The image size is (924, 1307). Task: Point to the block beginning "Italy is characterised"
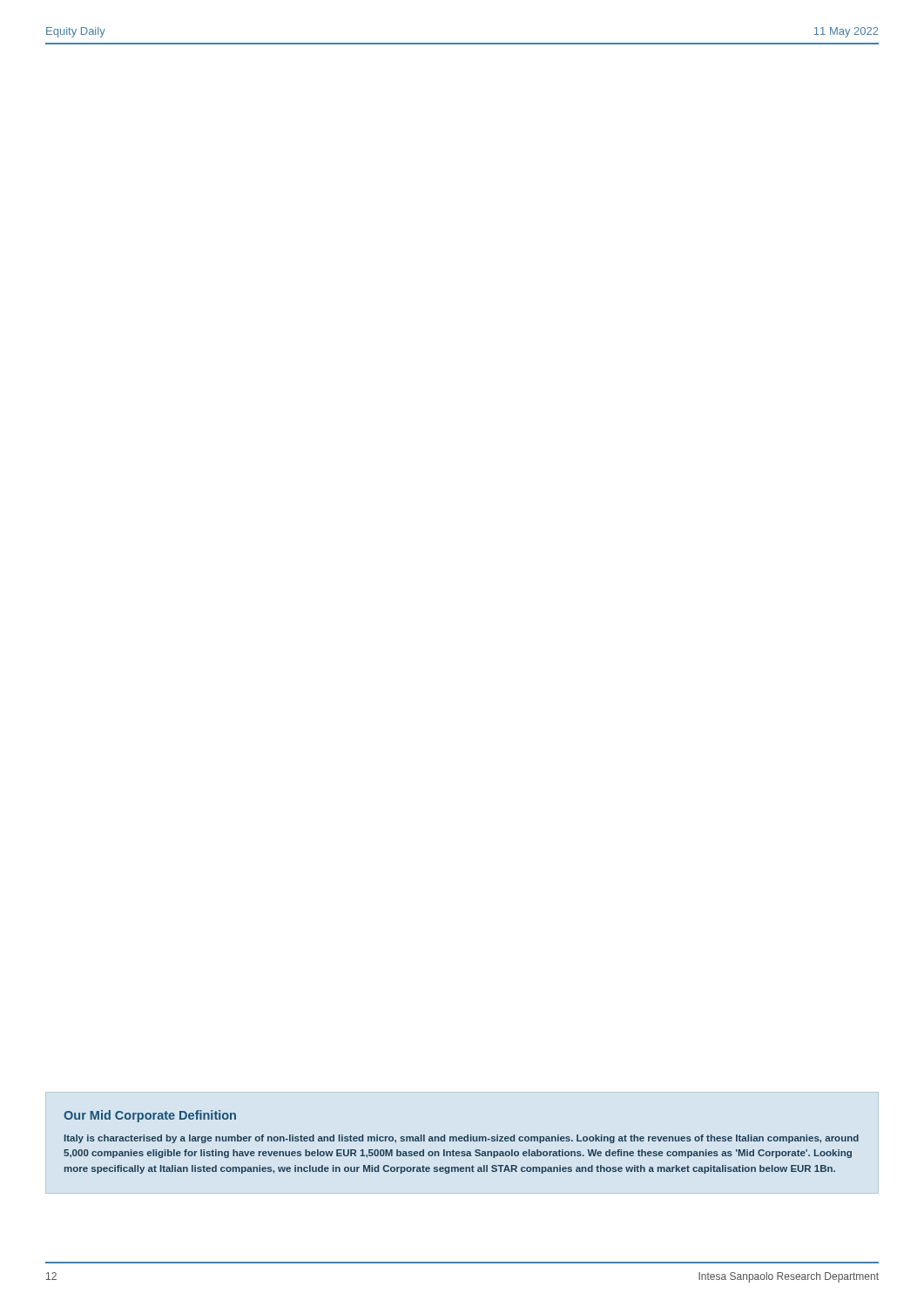[461, 1153]
